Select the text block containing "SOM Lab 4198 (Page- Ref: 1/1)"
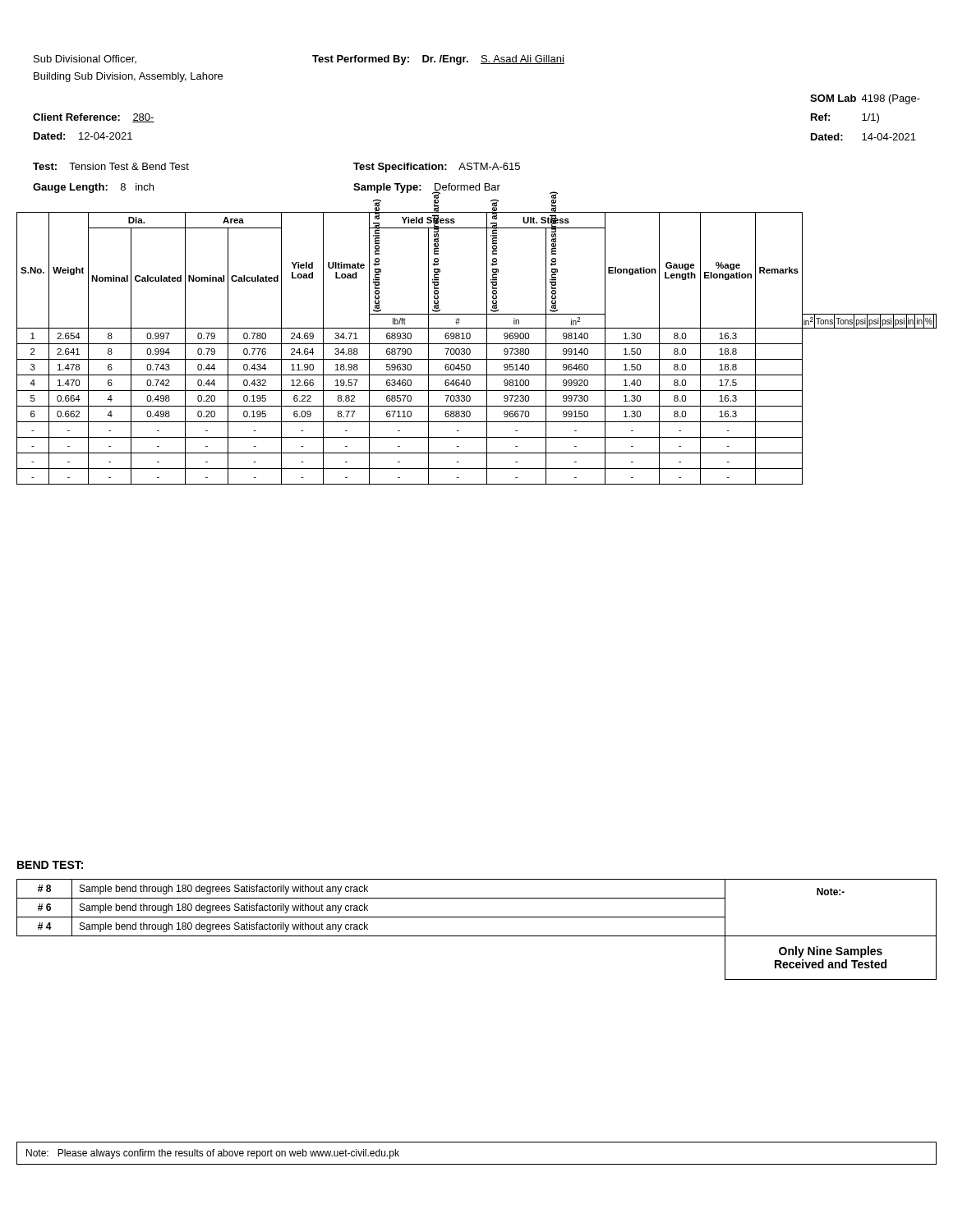The width and height of the screenshot is (953, 1232). tap(865, 118)
